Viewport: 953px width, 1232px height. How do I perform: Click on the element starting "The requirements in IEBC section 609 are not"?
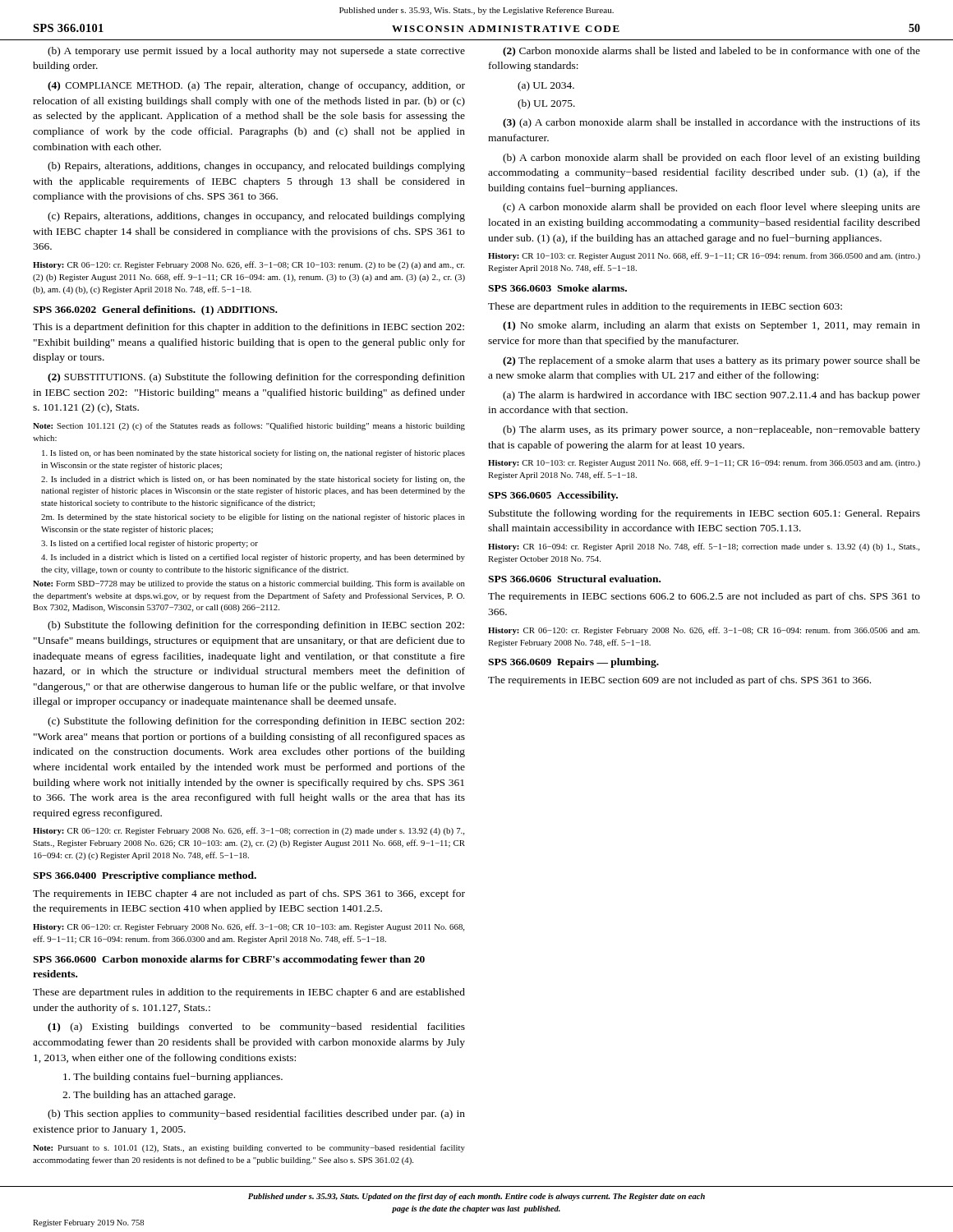pos(680,680)
